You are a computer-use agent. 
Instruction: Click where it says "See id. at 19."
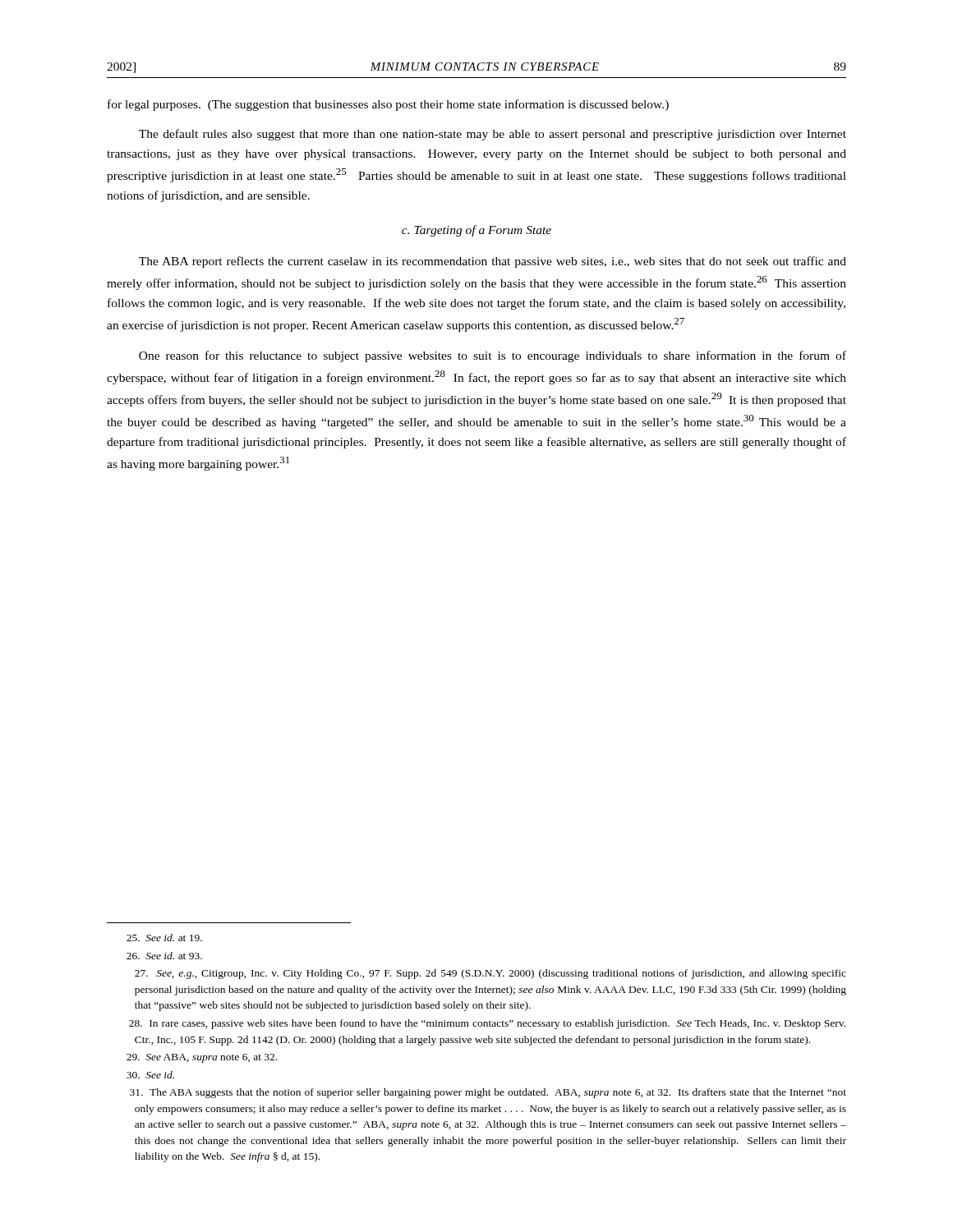point(164,938)
